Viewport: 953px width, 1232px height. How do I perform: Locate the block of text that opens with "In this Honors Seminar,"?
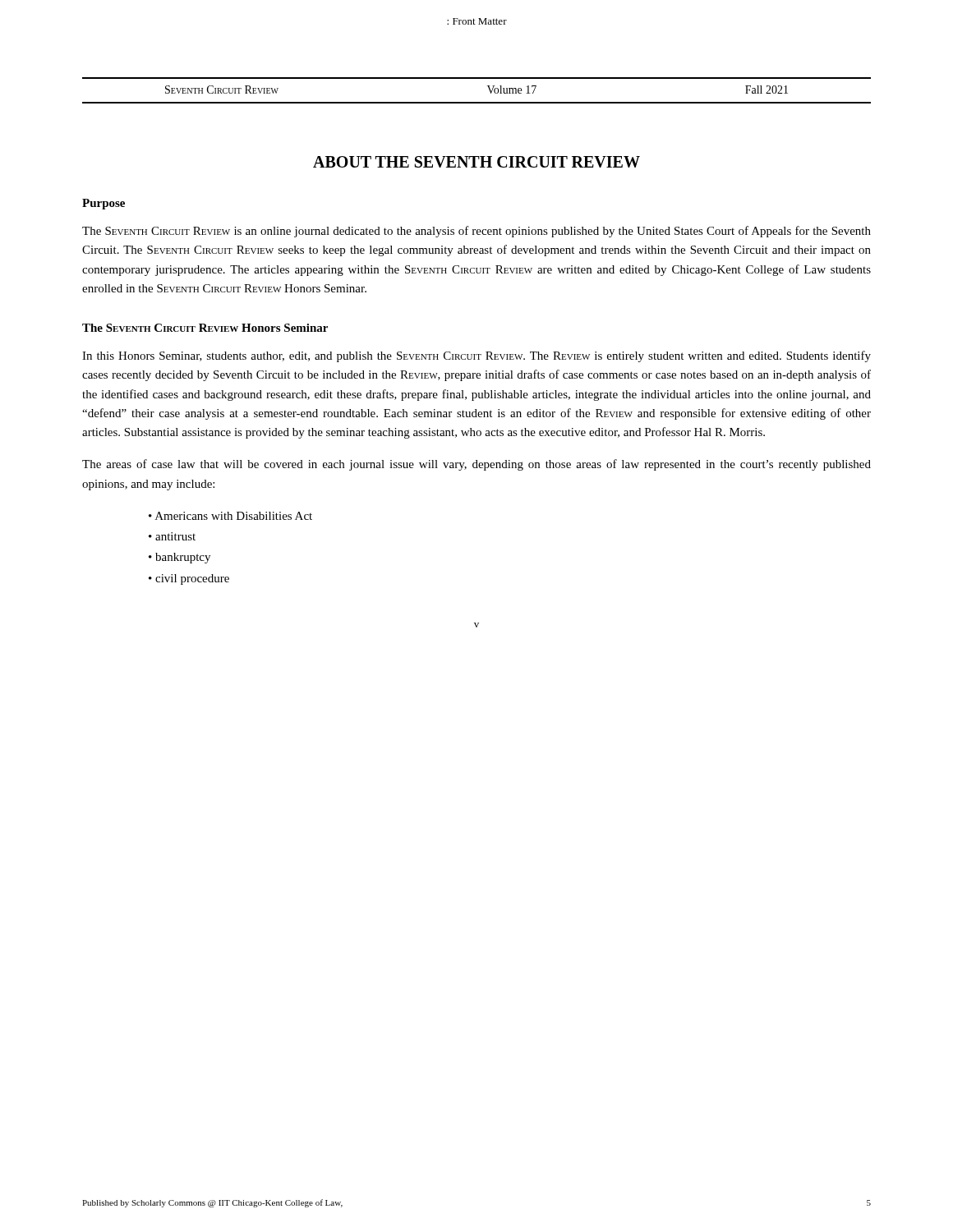pyautogui.click(x=476, y=394)
